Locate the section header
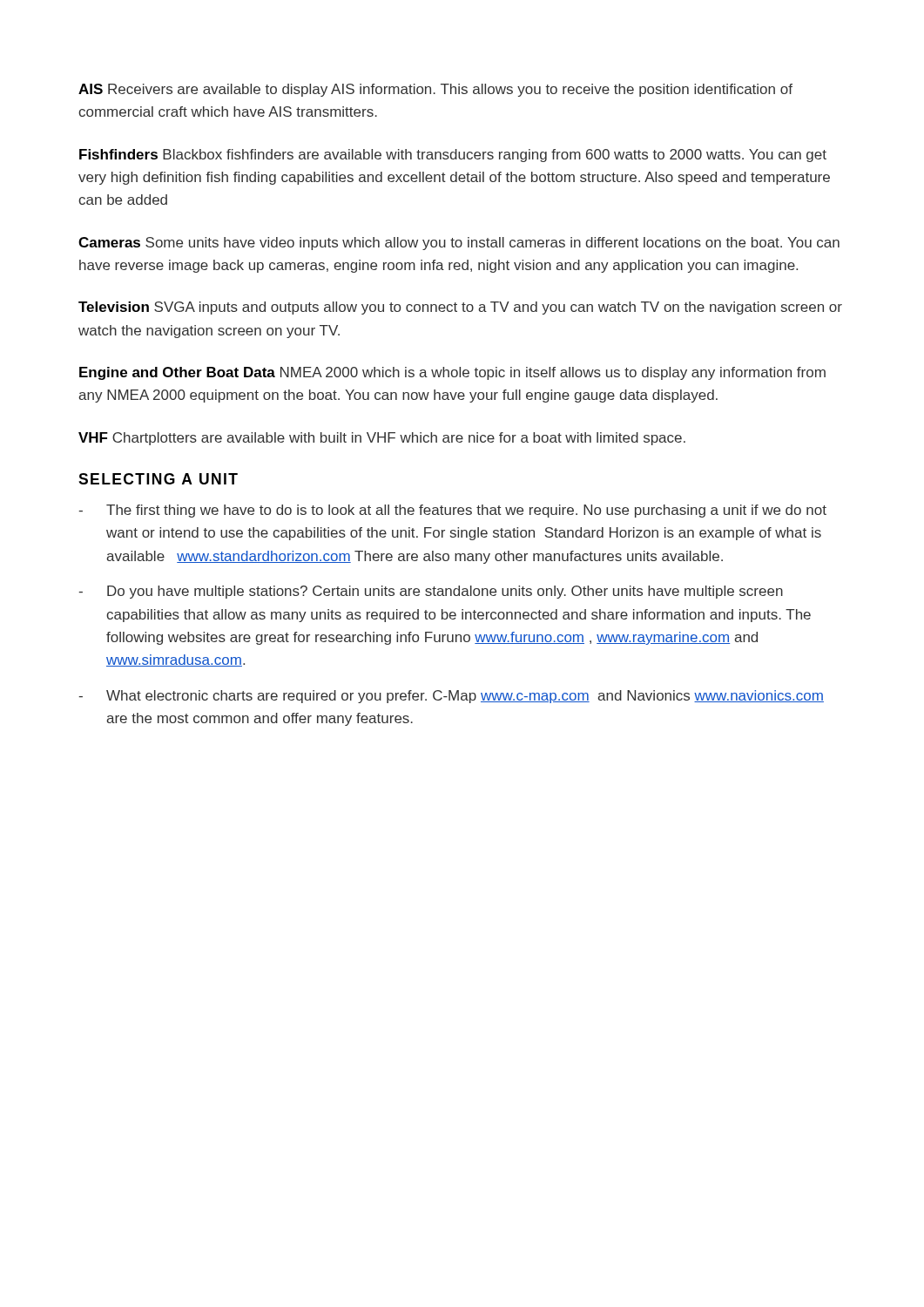Screen dimensions: 1307x924 [159, 479]
